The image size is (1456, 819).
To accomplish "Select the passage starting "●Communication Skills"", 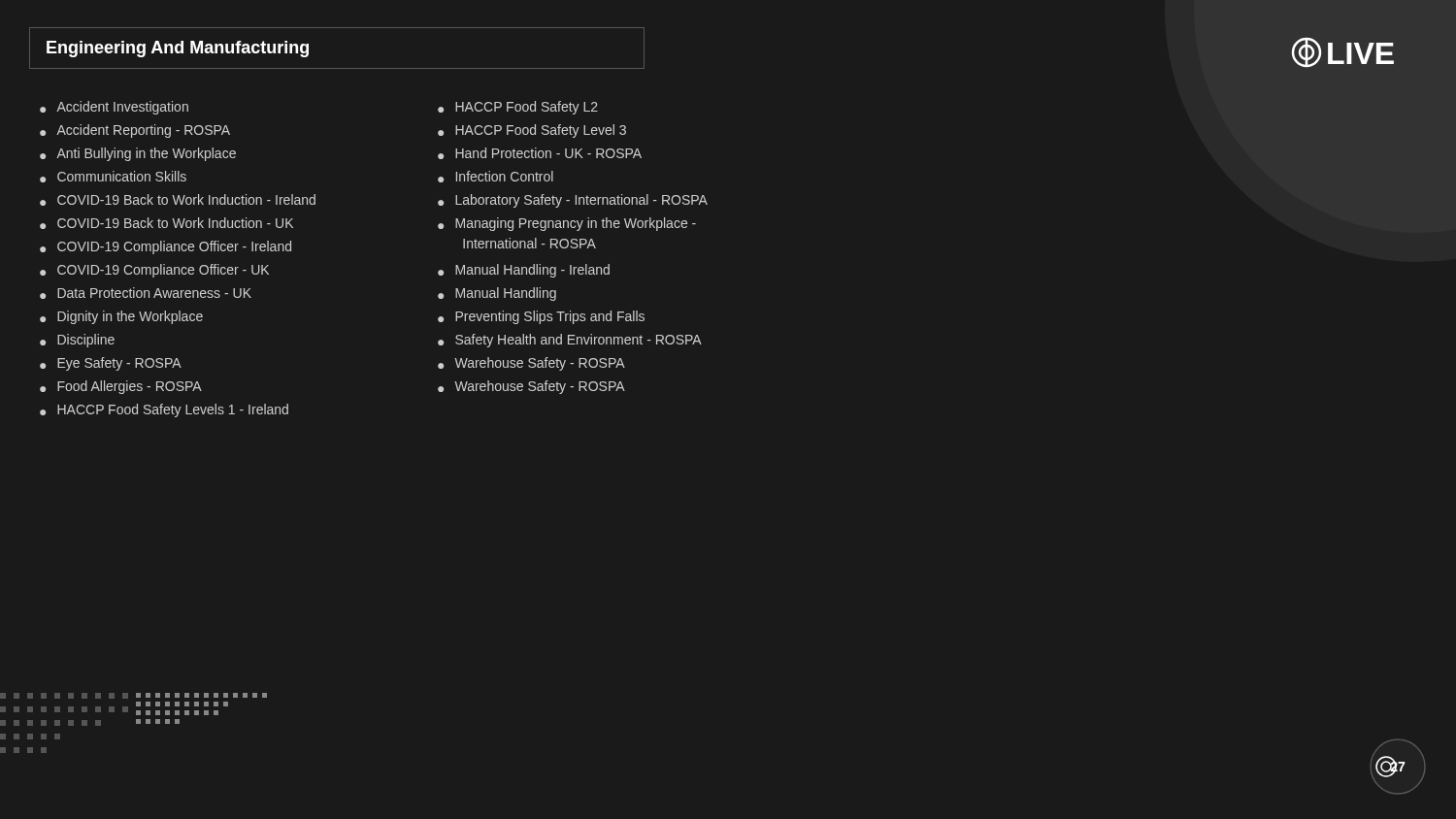I will coord(113,177).
